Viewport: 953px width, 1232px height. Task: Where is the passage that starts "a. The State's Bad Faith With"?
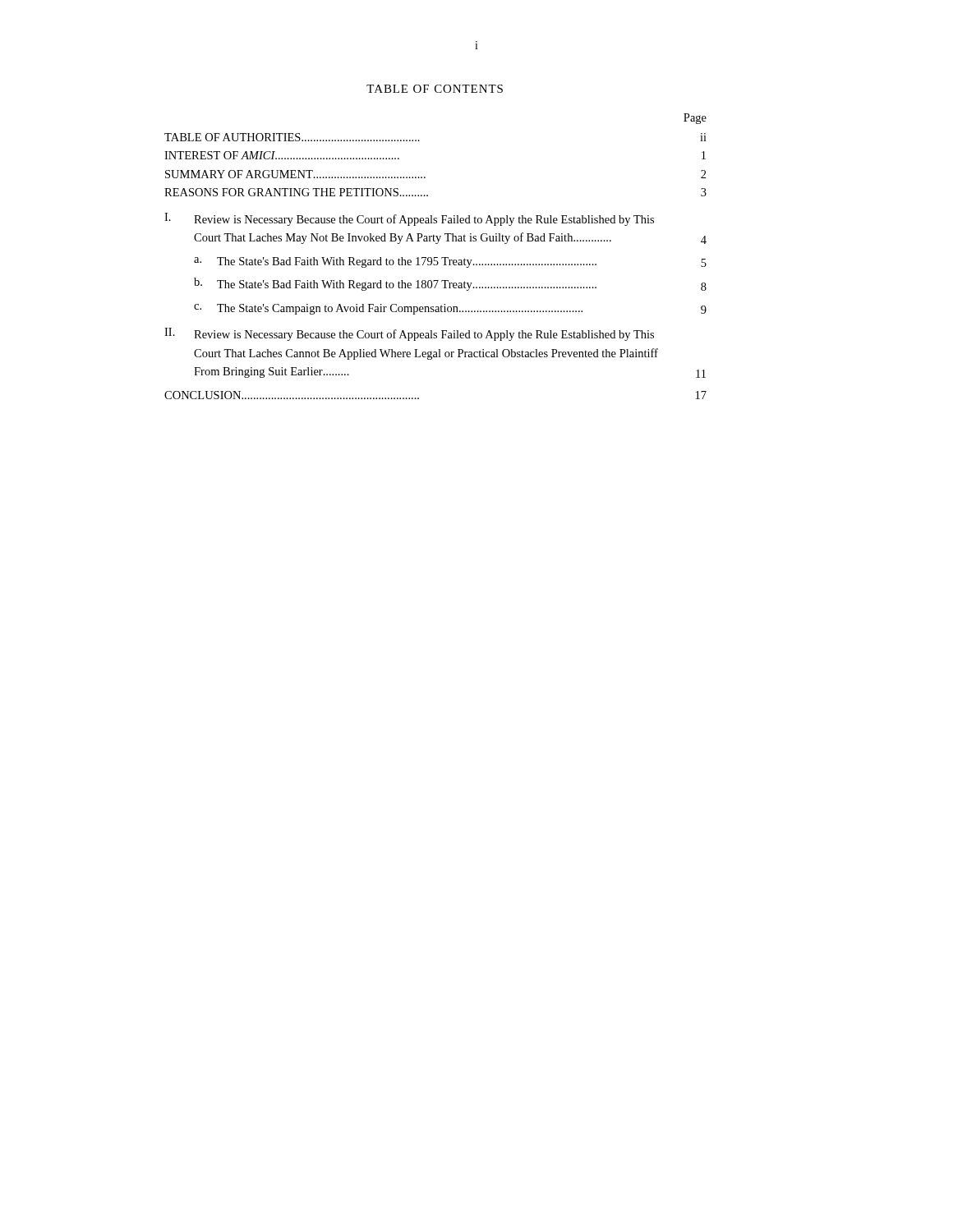pyautogui.click(x=450, y=261)
